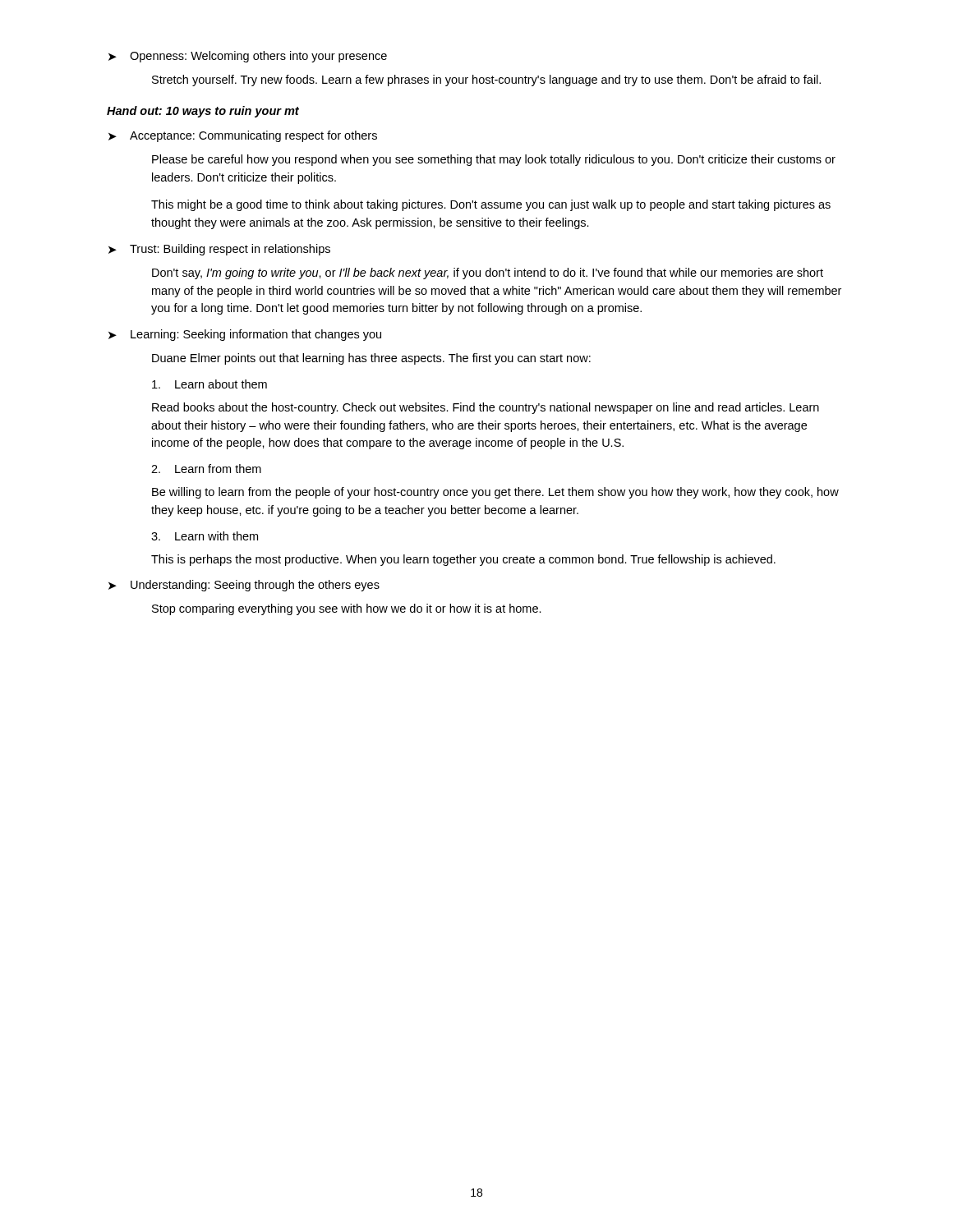Find the list item that says "➤ Understanding: Seeing"

pyautogui.click(x=244, y=586)
